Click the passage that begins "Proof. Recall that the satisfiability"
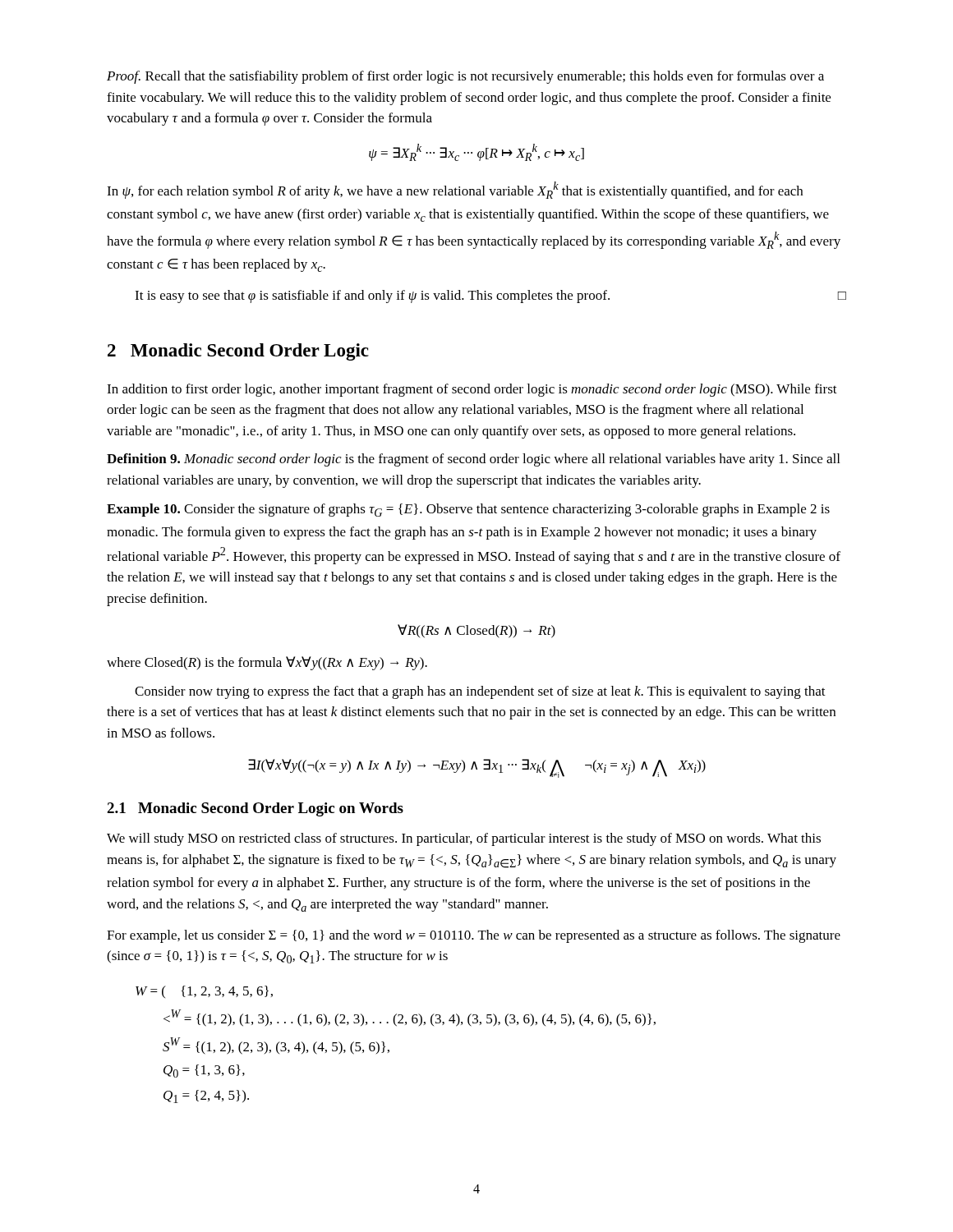 tap(469, 97)
